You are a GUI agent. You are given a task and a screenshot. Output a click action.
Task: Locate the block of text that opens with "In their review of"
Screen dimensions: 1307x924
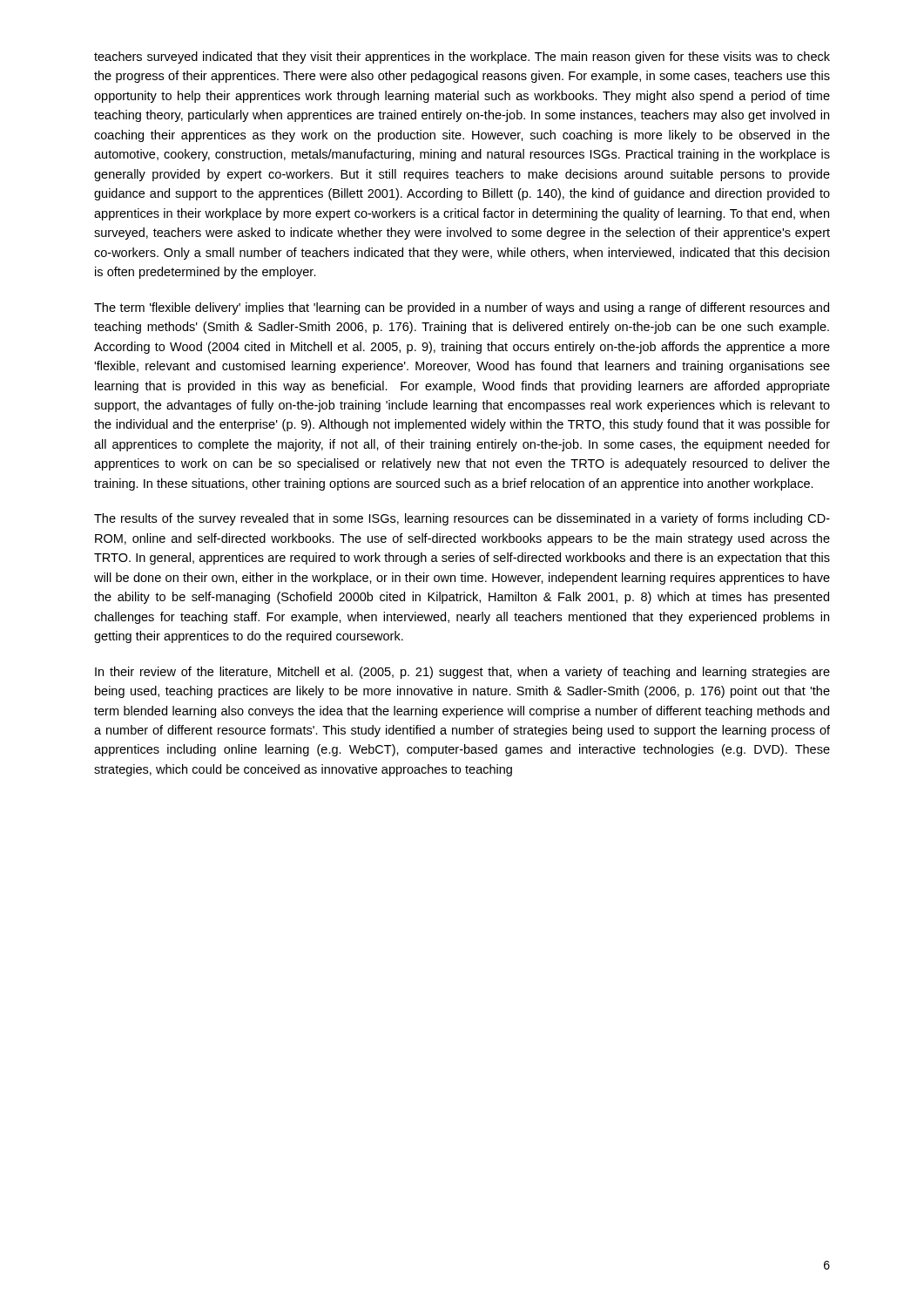pyautogui.click(x=462, y=720)
